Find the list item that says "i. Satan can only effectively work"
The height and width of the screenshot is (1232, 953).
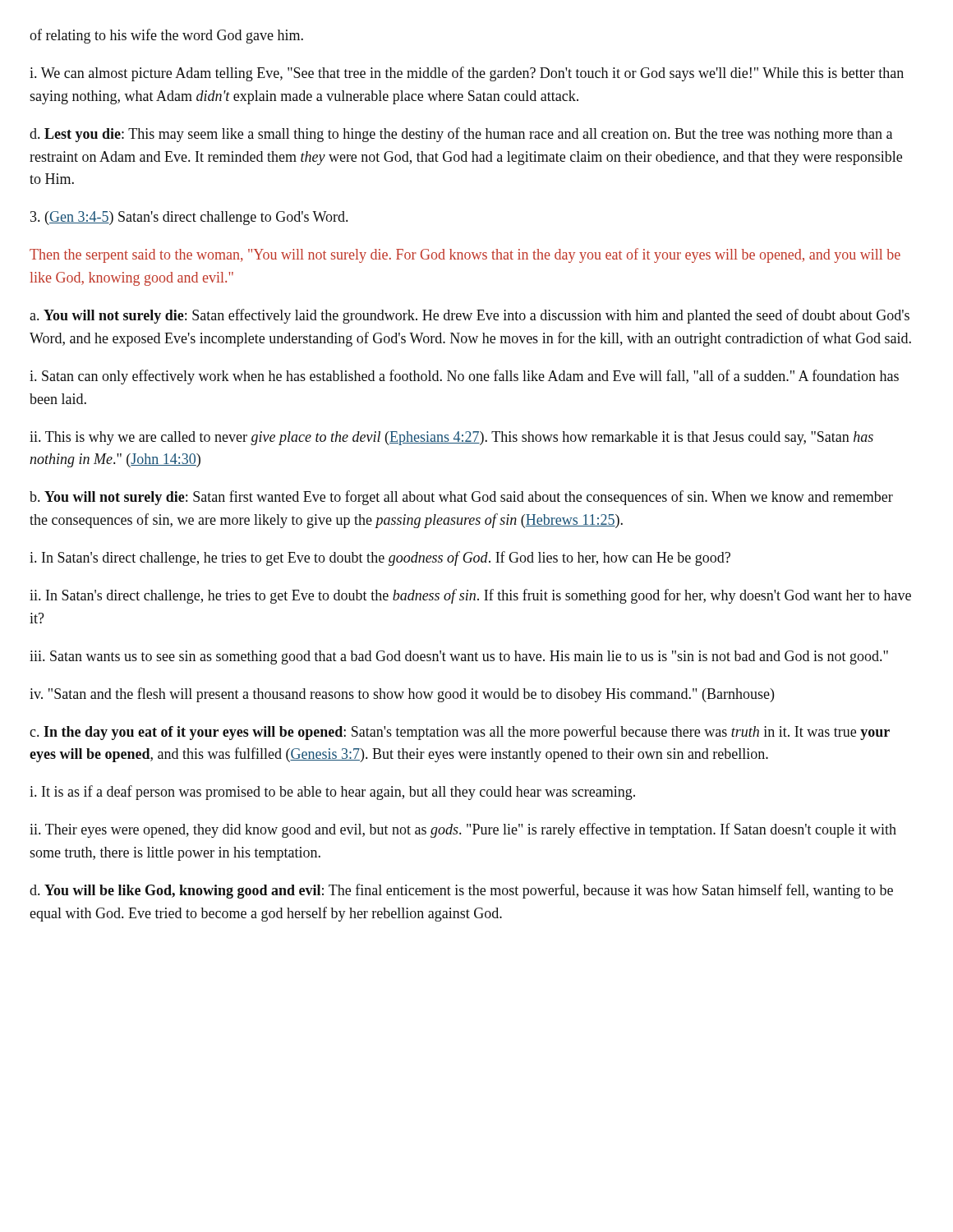464,387
